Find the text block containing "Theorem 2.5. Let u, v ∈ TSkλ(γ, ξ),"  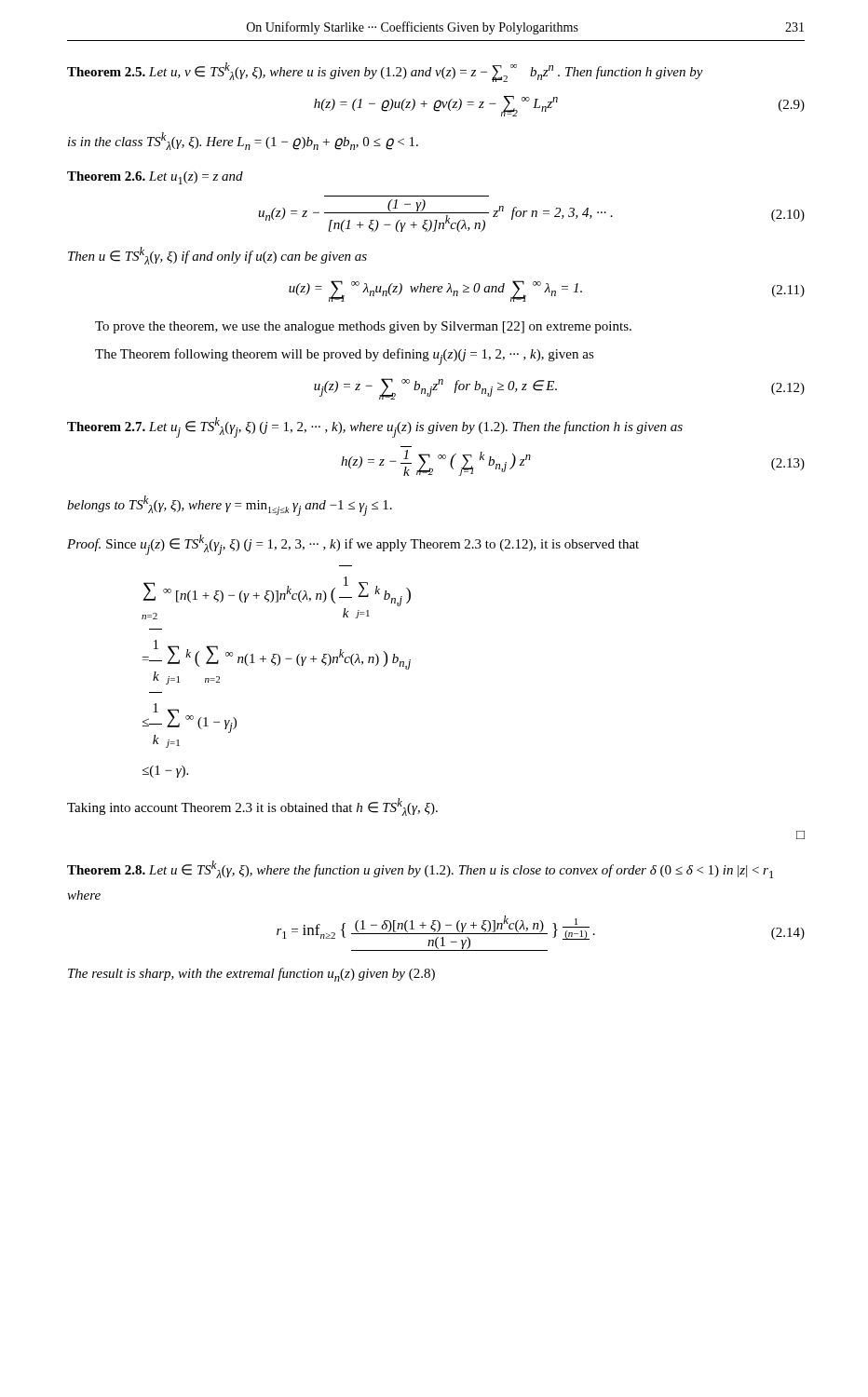(385, 71)
